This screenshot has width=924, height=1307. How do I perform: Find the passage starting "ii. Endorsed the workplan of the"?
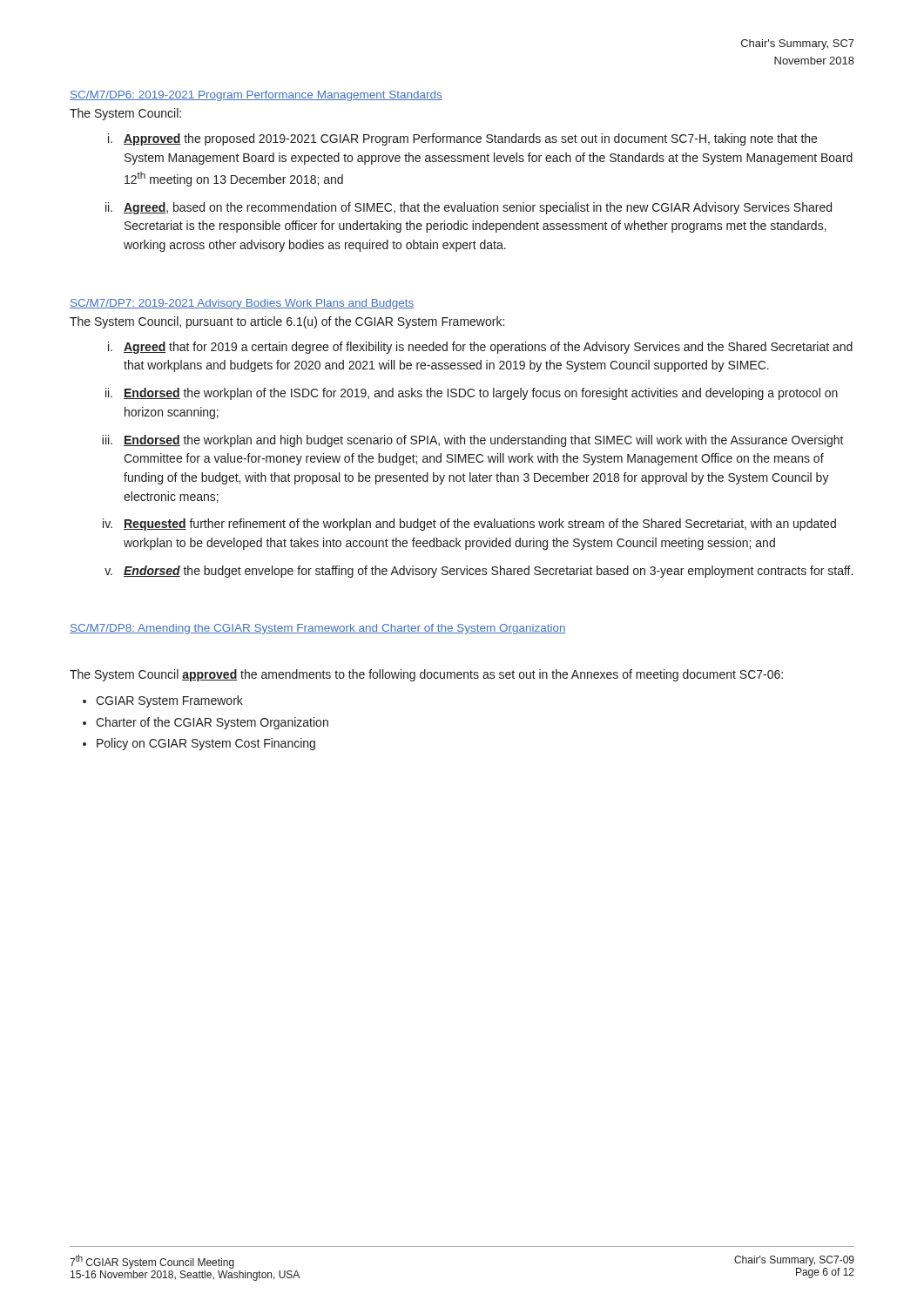tap(462, 403)
